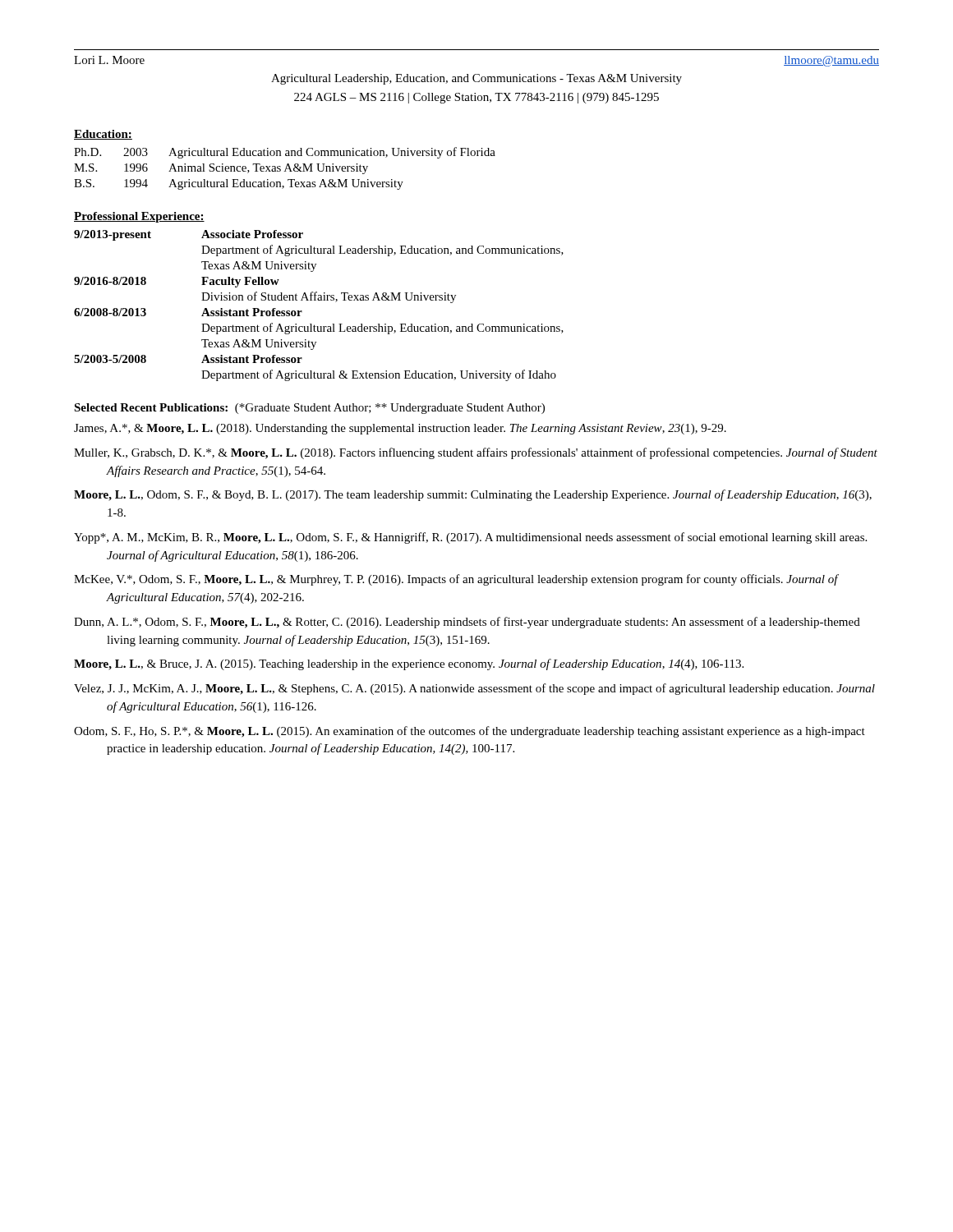Locate the text block starting "Dunn, A. L.*, Odom, S. F.,"
Image resolution: width=953 pixels, height=1232 pixels.
click(467, 630)
